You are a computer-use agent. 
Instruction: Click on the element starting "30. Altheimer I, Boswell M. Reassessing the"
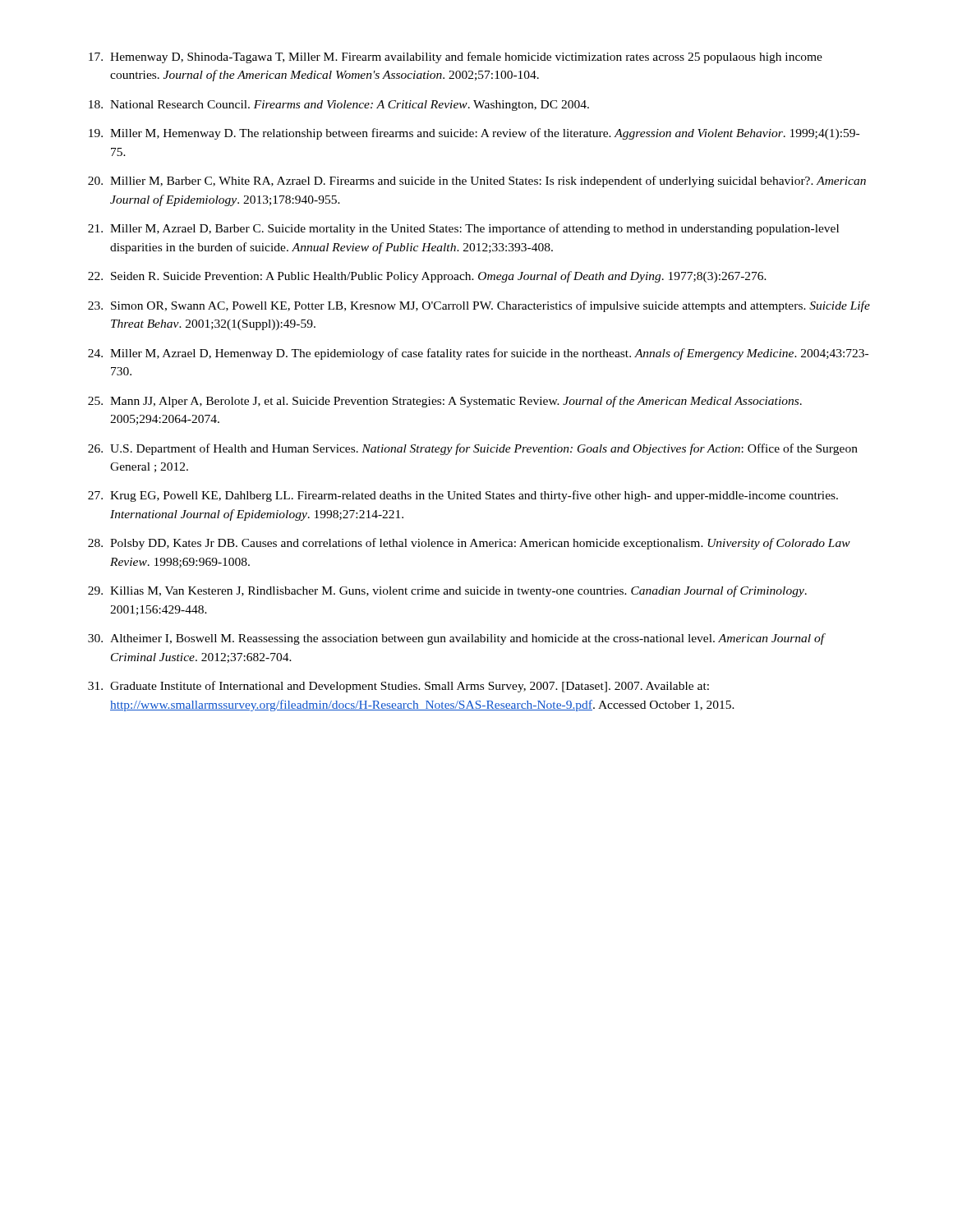(x=472, y=648)
